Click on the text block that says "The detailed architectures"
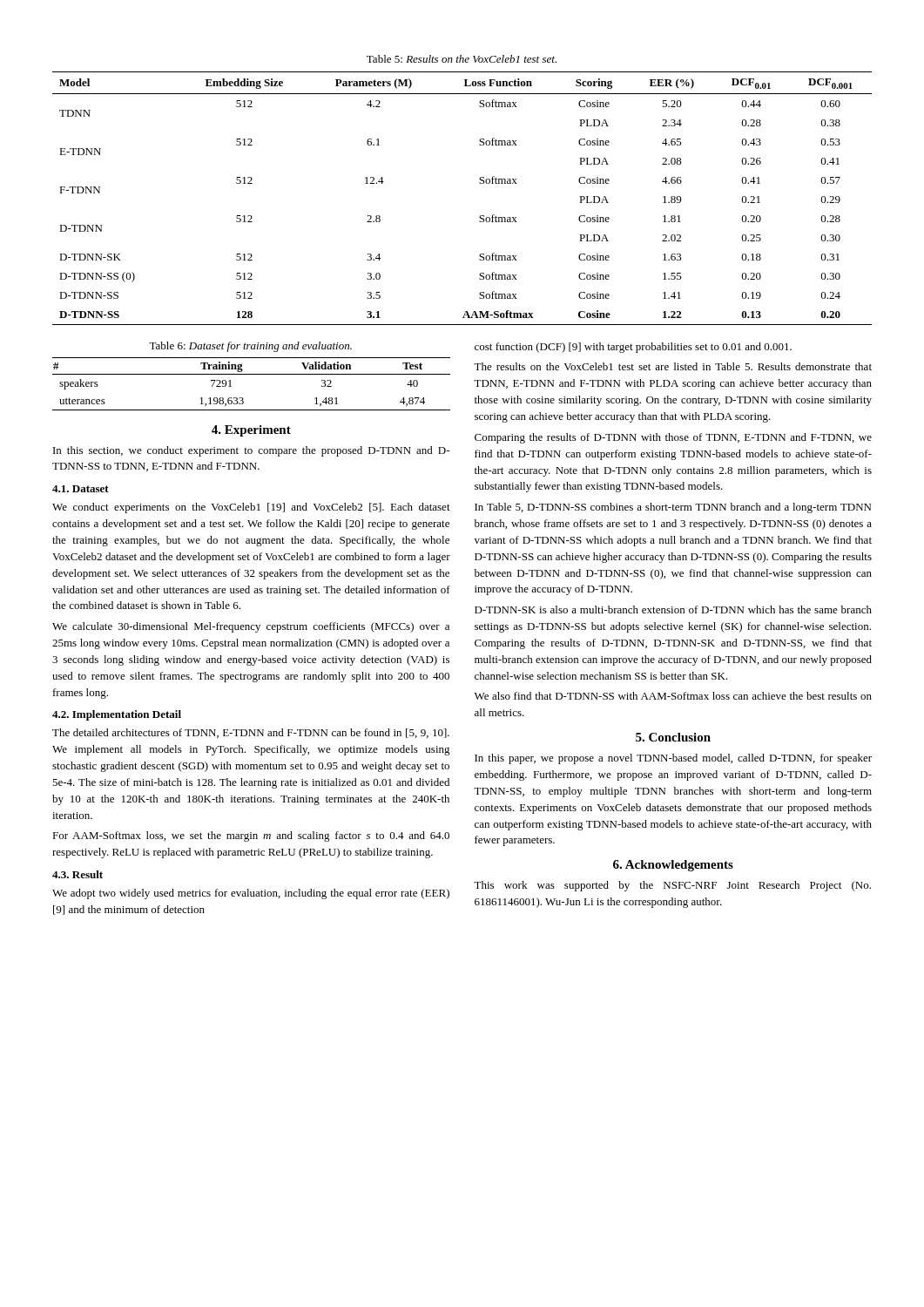924x1307 pixels. 251,774
